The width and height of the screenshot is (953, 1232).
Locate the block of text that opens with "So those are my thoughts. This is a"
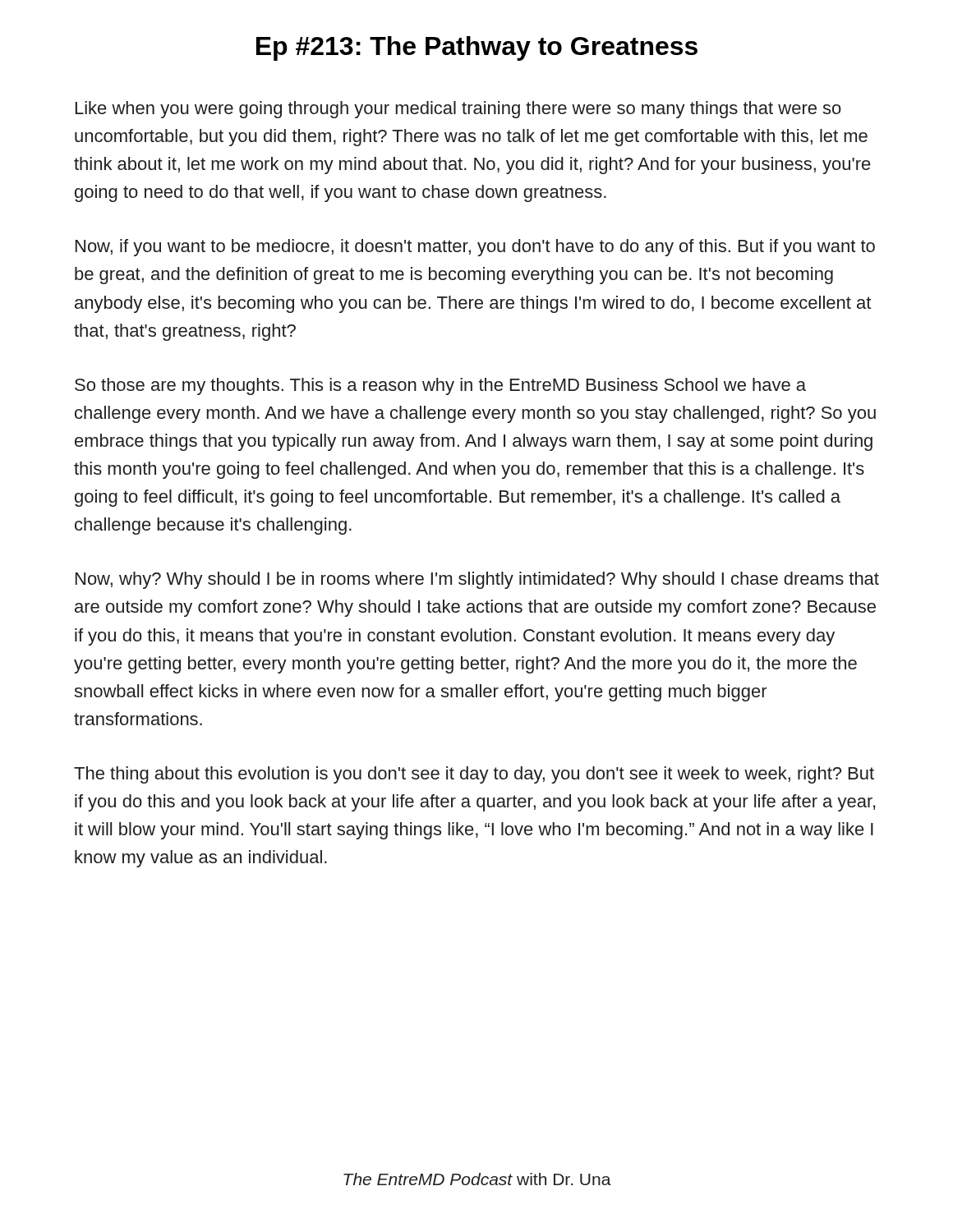point(475,455)
